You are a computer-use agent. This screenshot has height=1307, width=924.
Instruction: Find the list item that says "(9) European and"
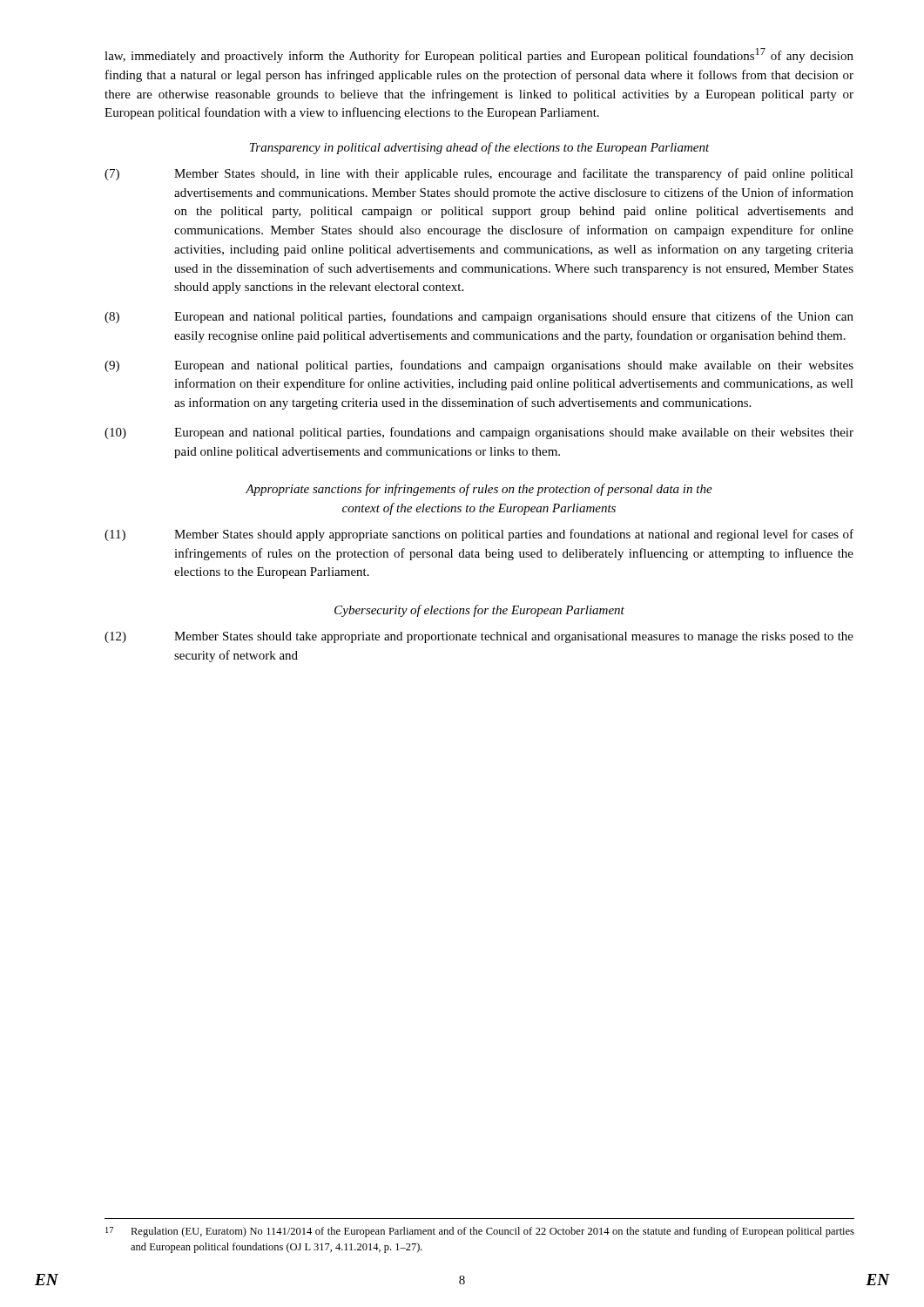coord(479,384)
